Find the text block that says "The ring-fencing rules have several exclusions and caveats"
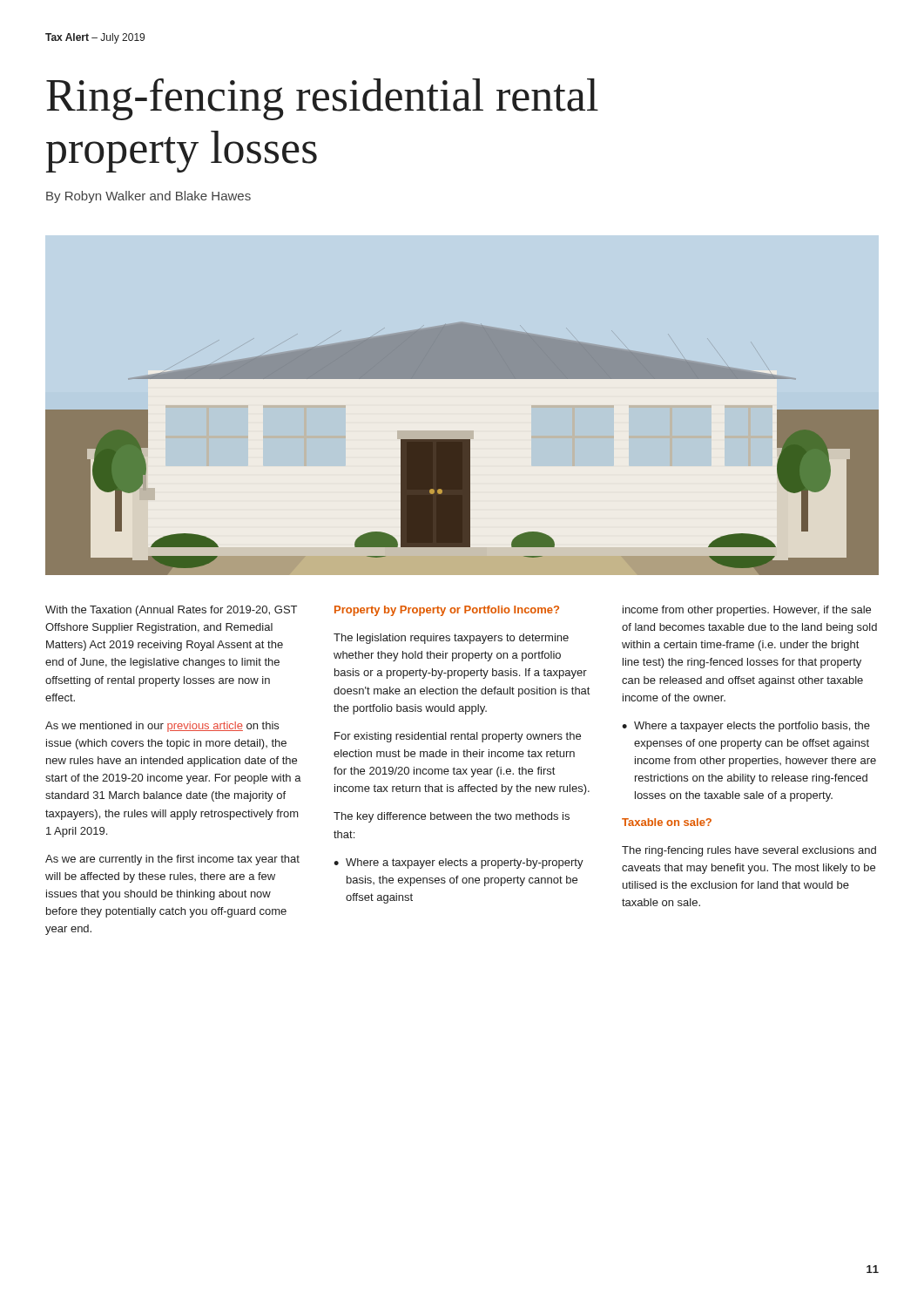The image size is (924, 1307). pos(749,876)
